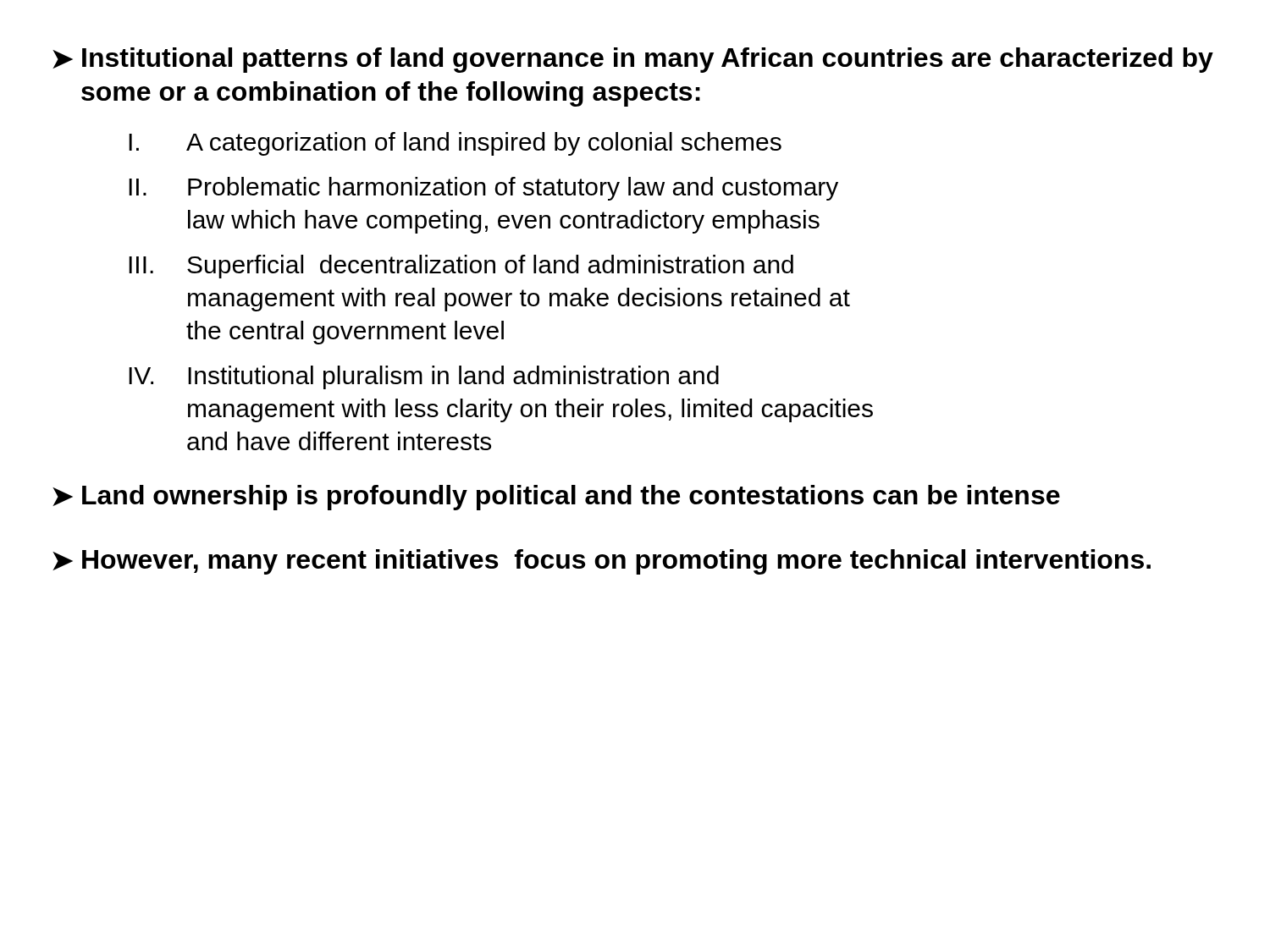1270x952 pixels.
Task: Navigate to the region starting "III. Superficial decentralization of land administration andmanagement with"
Action: coord(488,297)
